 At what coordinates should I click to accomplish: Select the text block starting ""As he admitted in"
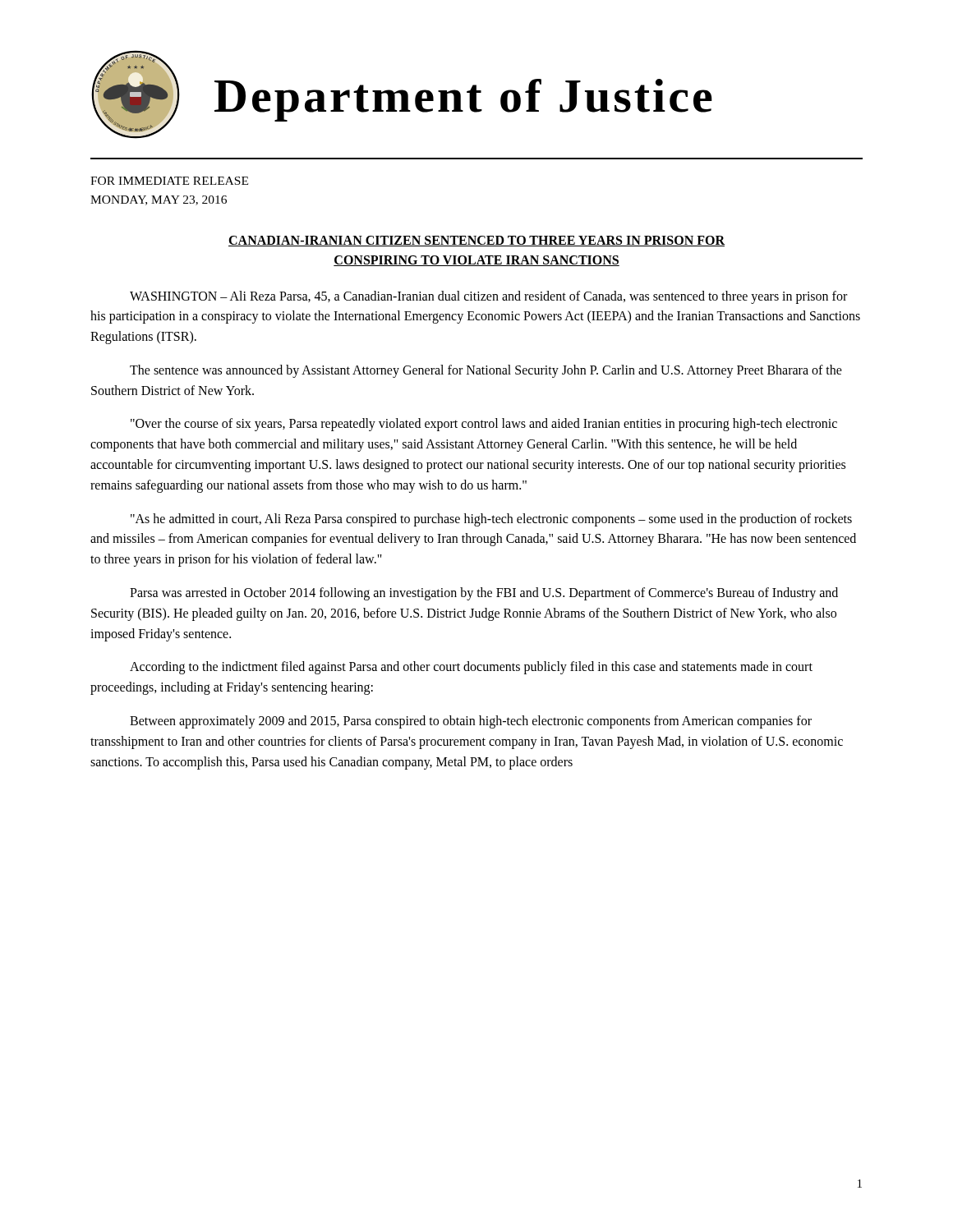coord(473,539)
